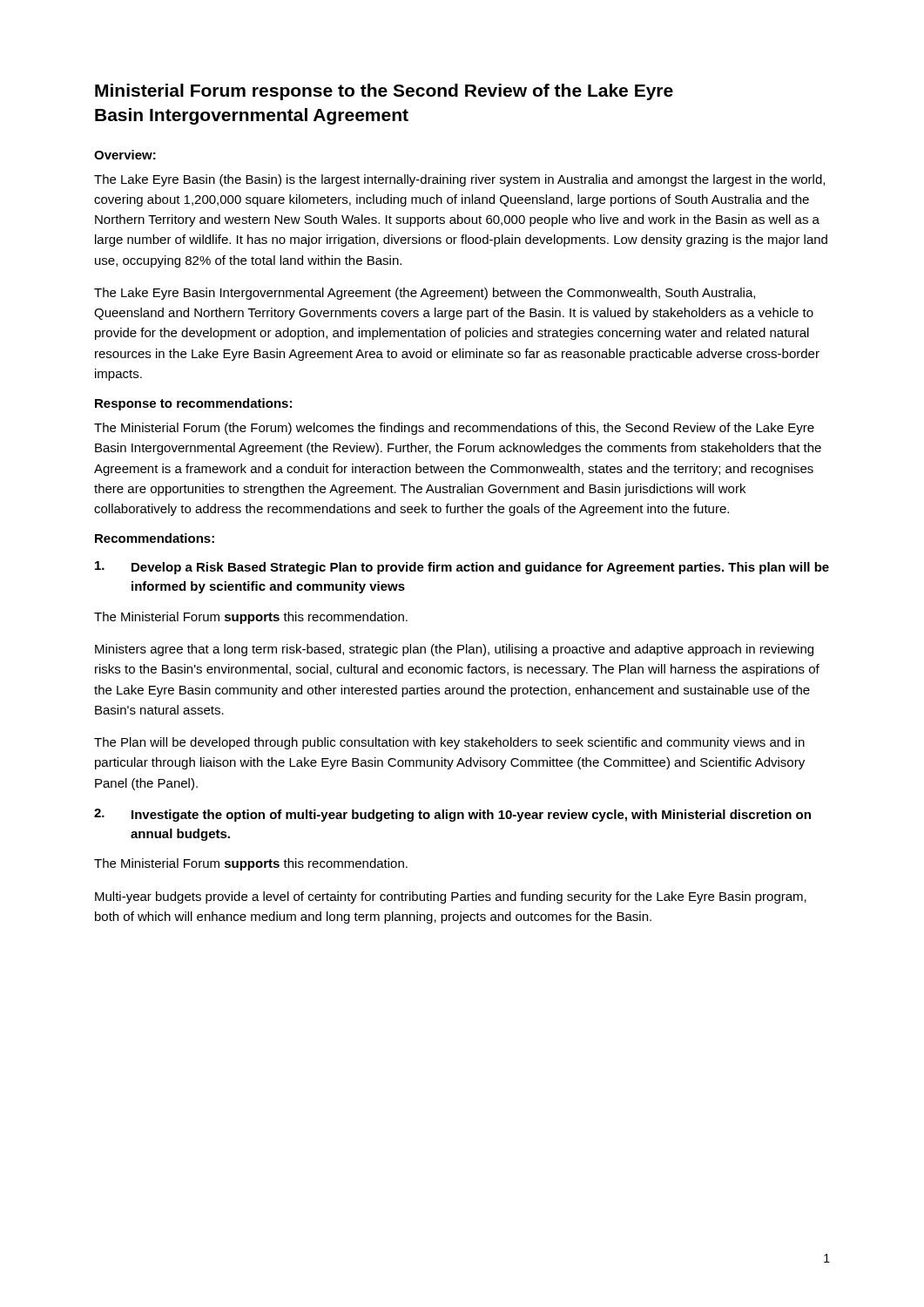Viewport: 924px width, 1307px height.
Task: Find the block starting "The Lake Eyre Basin Intergovernmental Agreement (the"
Action: pos(457,333)
